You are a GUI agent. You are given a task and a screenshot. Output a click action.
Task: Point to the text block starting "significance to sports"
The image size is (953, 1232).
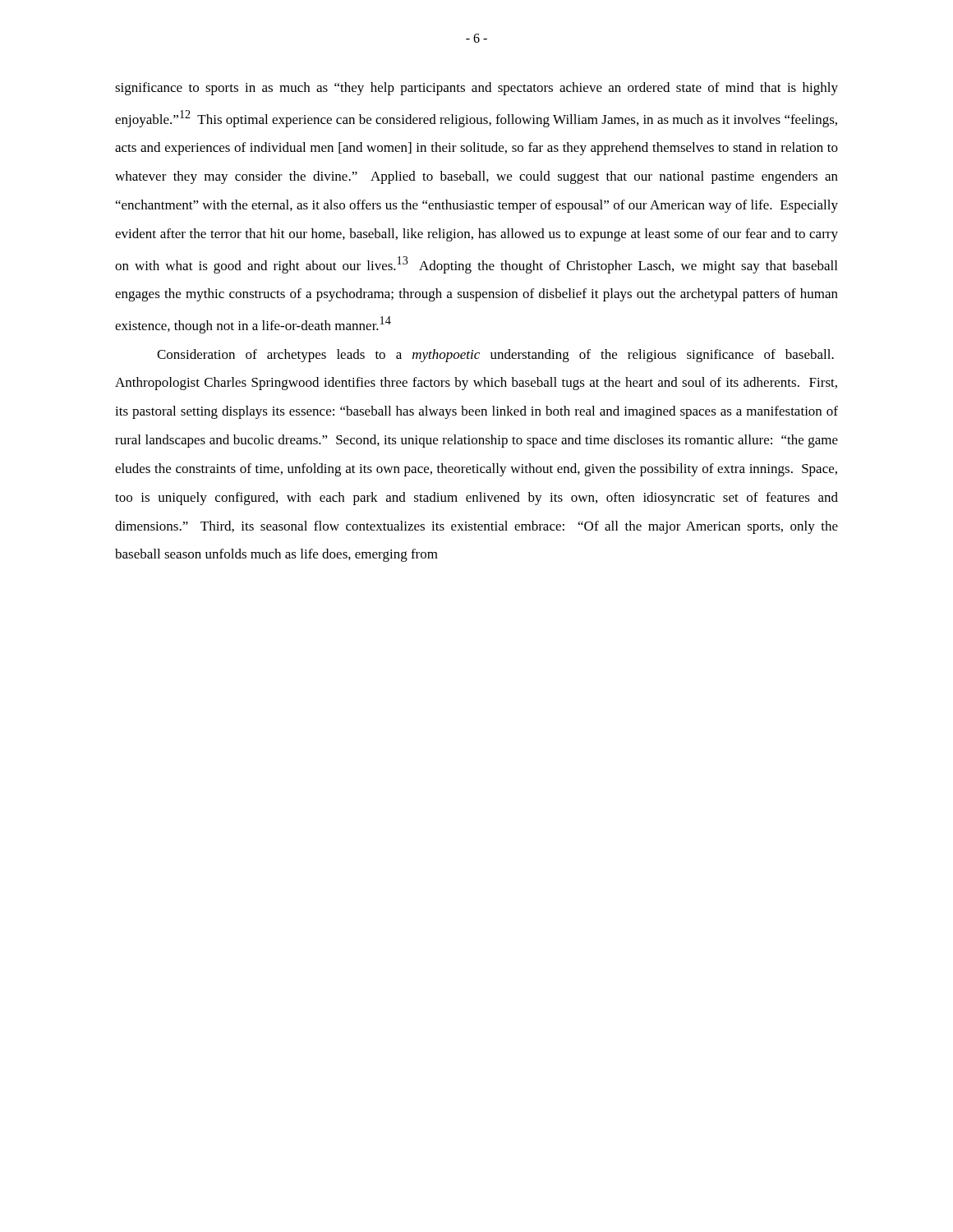476,206
